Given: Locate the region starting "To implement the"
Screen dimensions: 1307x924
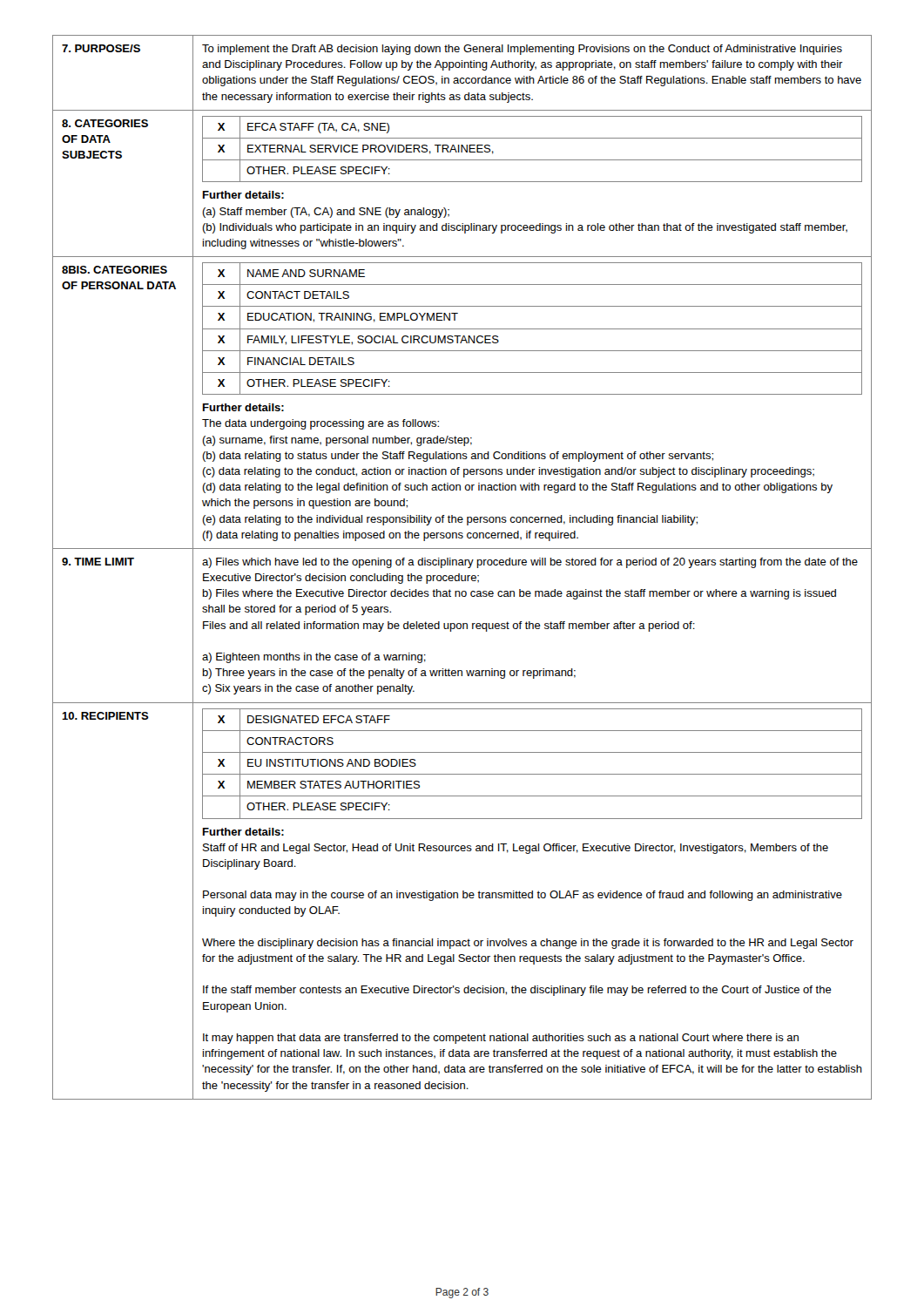Looking at the screenshot, I should click(x=532, y=72).
